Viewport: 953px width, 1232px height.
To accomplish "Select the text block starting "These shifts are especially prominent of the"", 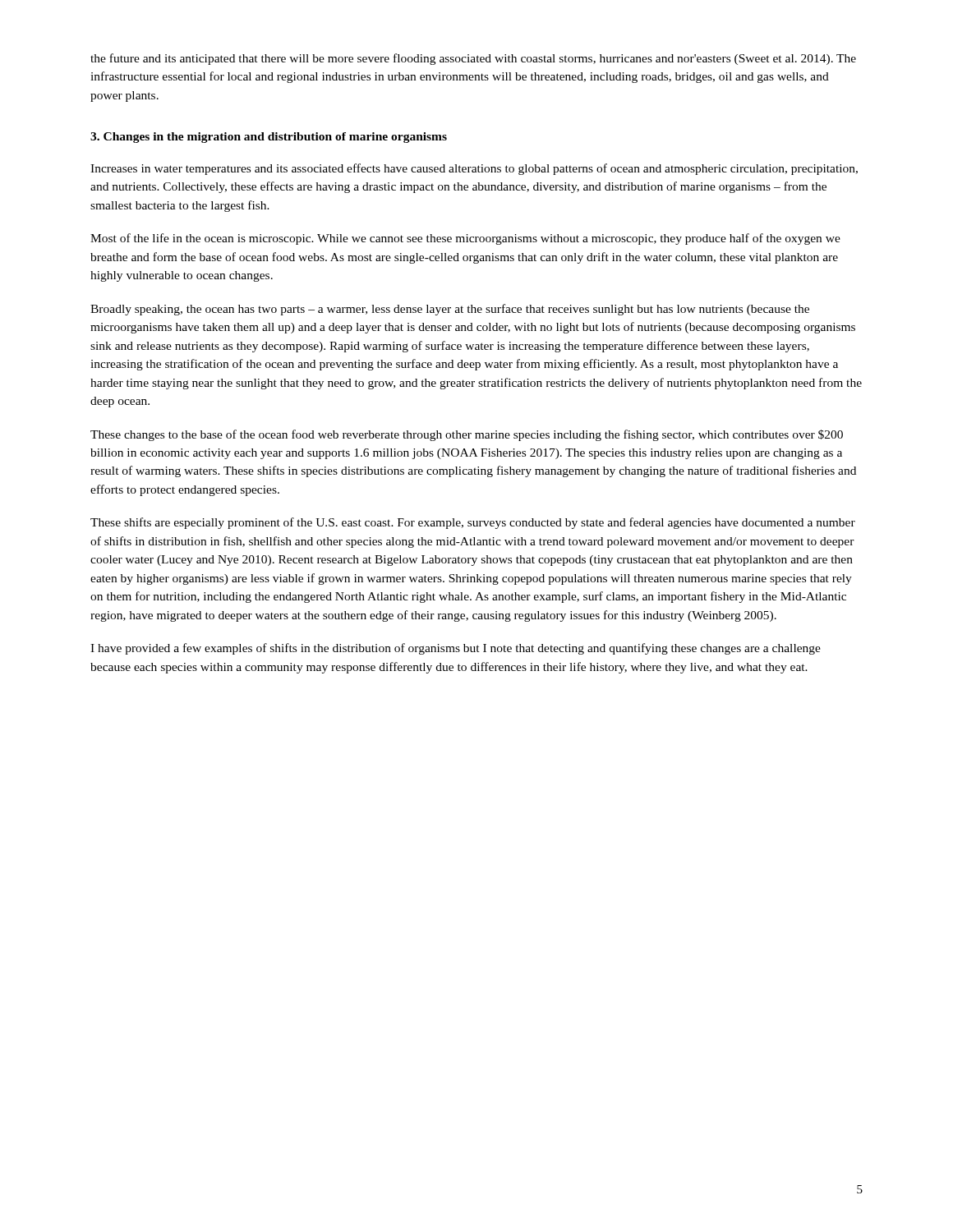I will (x=473, y=568).
